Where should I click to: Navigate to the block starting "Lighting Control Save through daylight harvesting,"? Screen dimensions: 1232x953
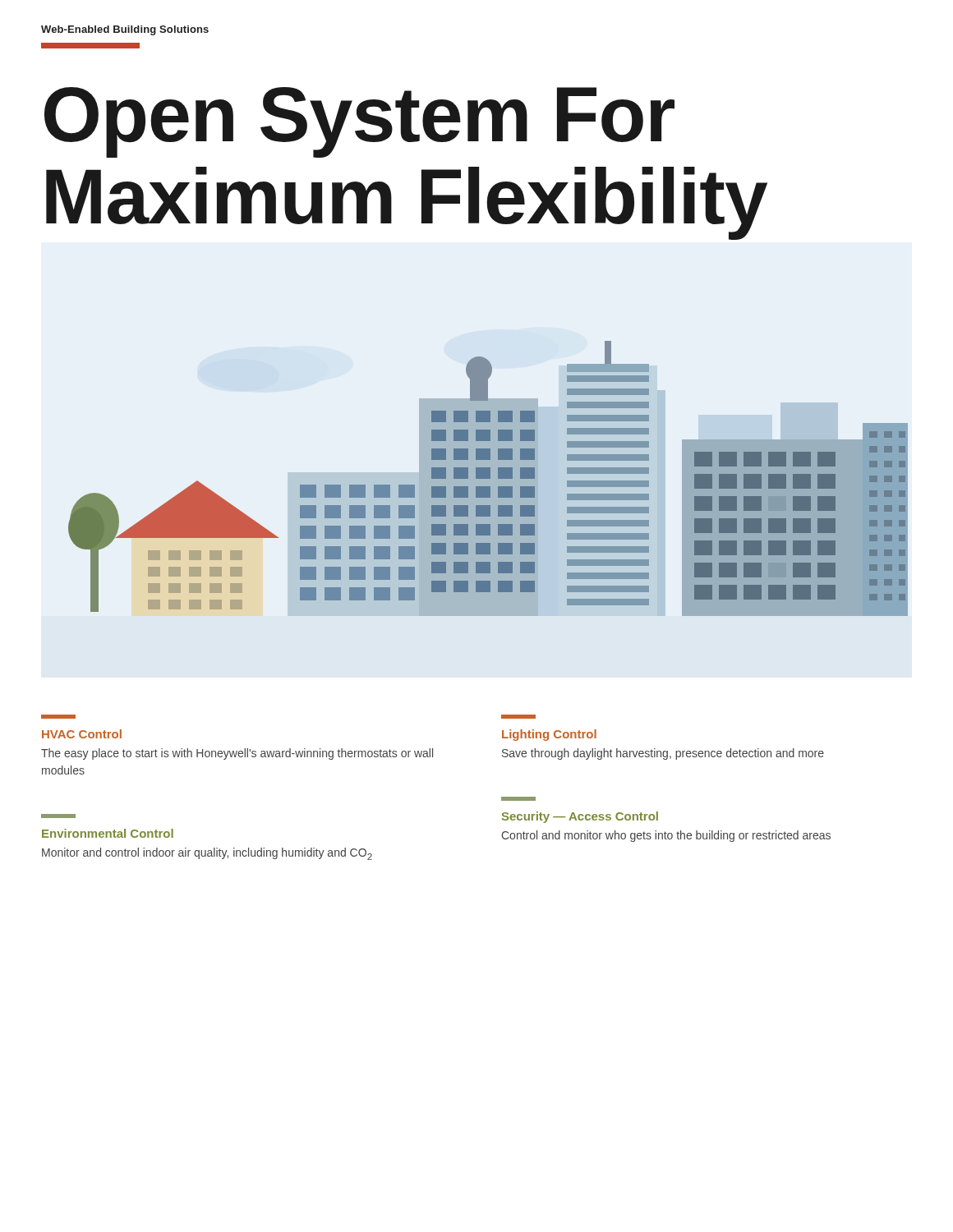[x=518, y=717]
